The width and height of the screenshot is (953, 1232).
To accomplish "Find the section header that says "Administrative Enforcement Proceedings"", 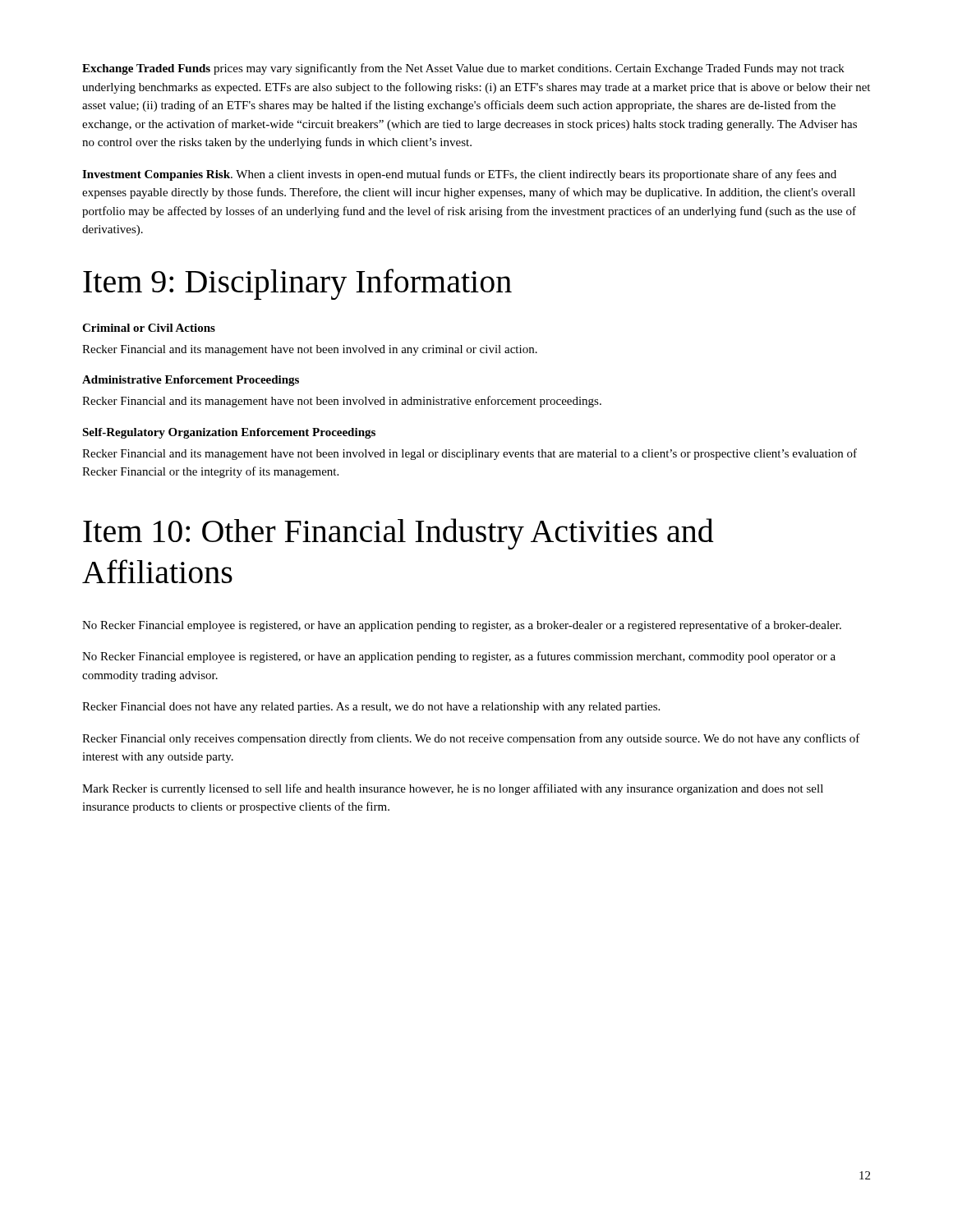I will (191, 379).
